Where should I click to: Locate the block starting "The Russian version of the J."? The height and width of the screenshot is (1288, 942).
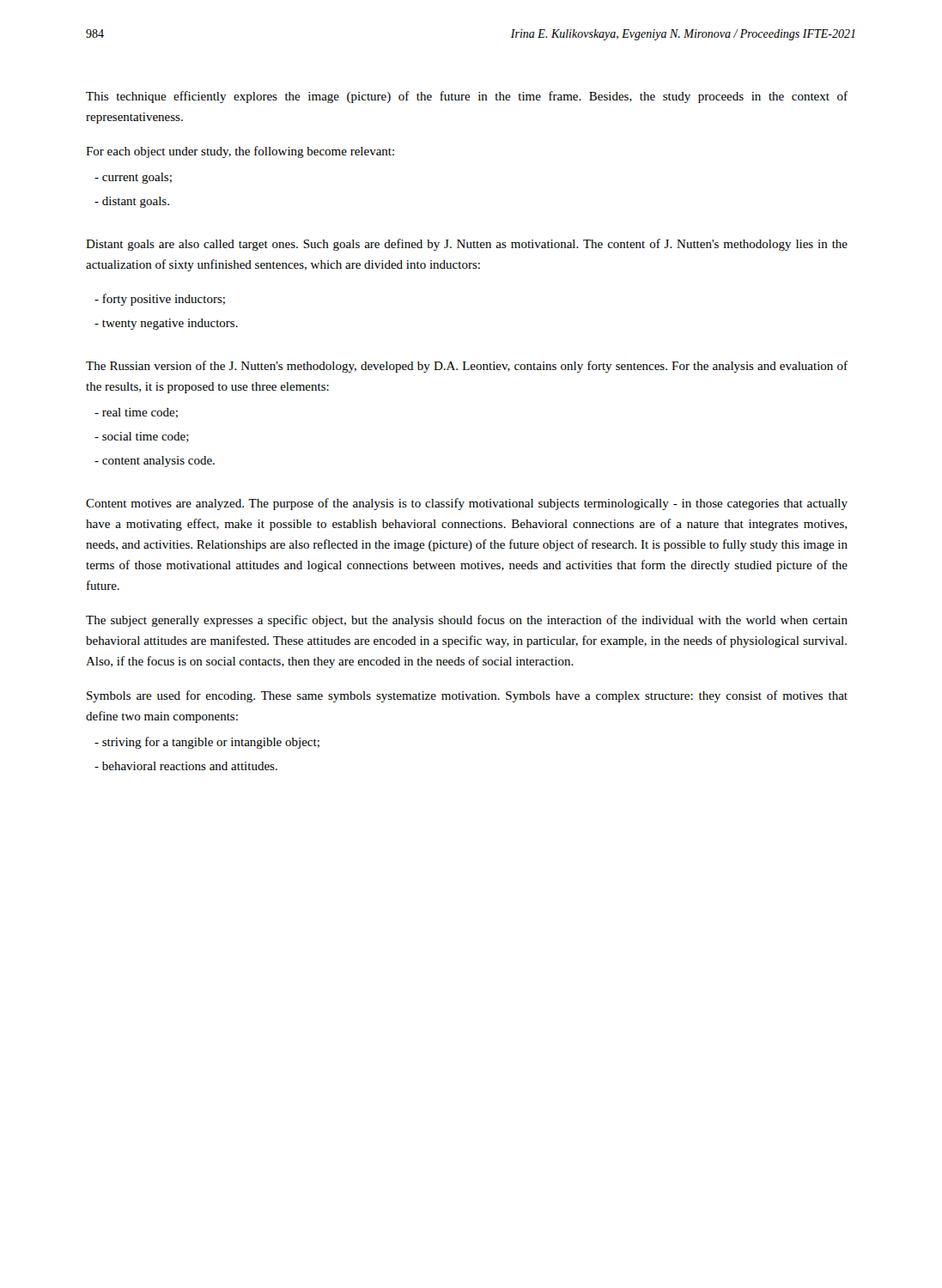tap(467, 376)
